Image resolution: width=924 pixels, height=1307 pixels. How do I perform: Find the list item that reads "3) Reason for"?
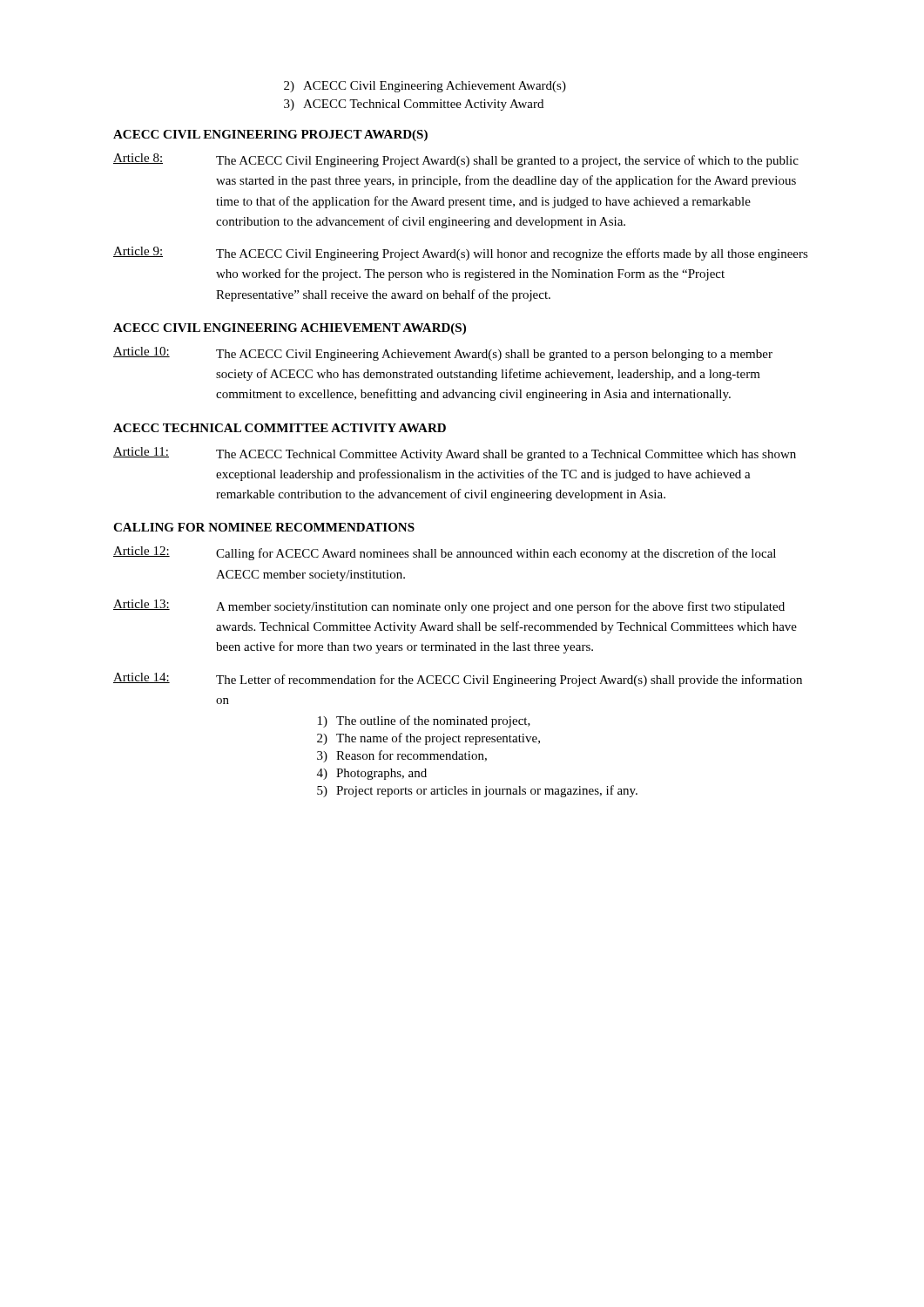pyautogui.click(x=395, y=756)
